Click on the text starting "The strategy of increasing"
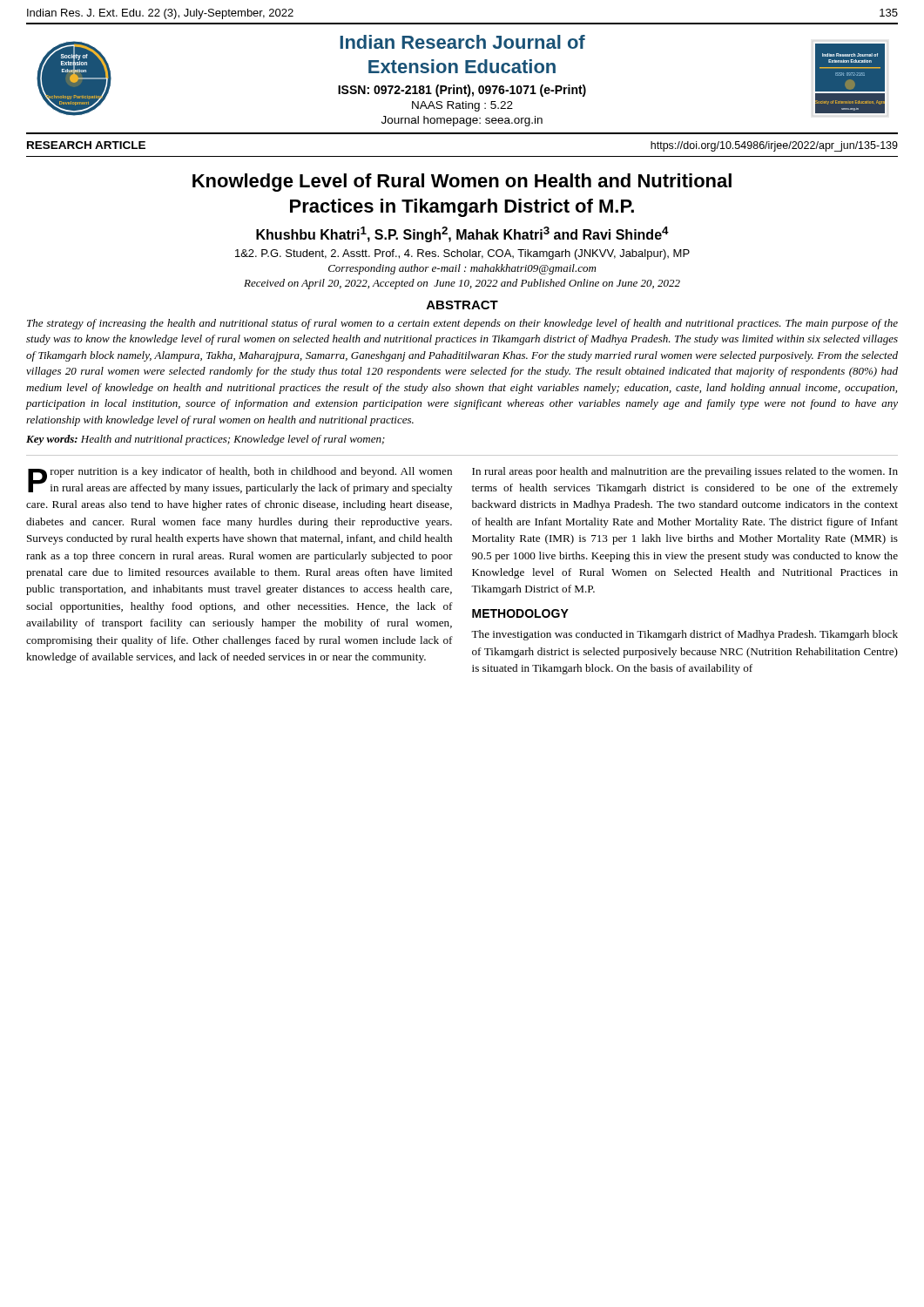 coord(462,371)
